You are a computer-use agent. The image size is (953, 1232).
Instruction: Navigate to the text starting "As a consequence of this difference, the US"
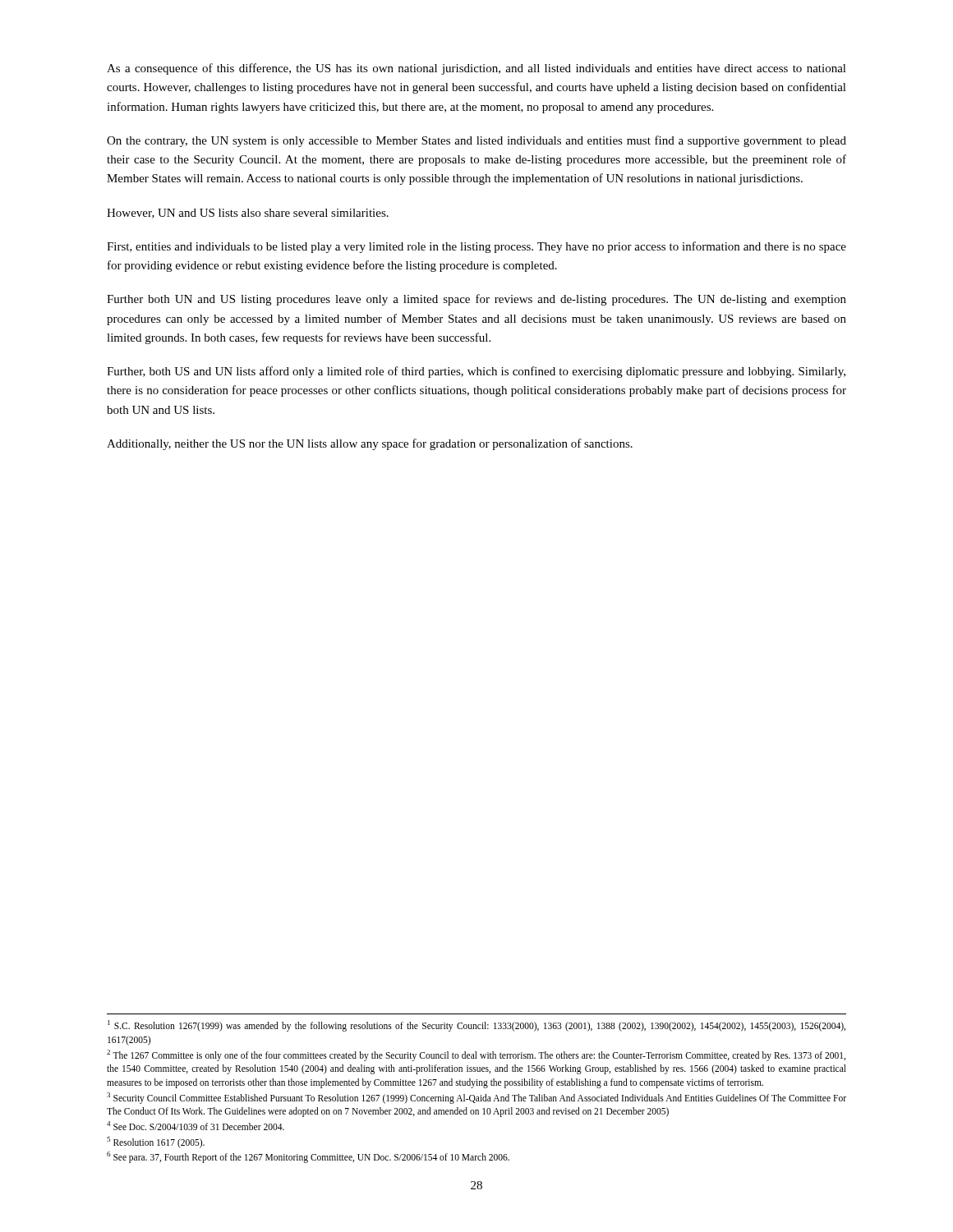pos(476,87)
